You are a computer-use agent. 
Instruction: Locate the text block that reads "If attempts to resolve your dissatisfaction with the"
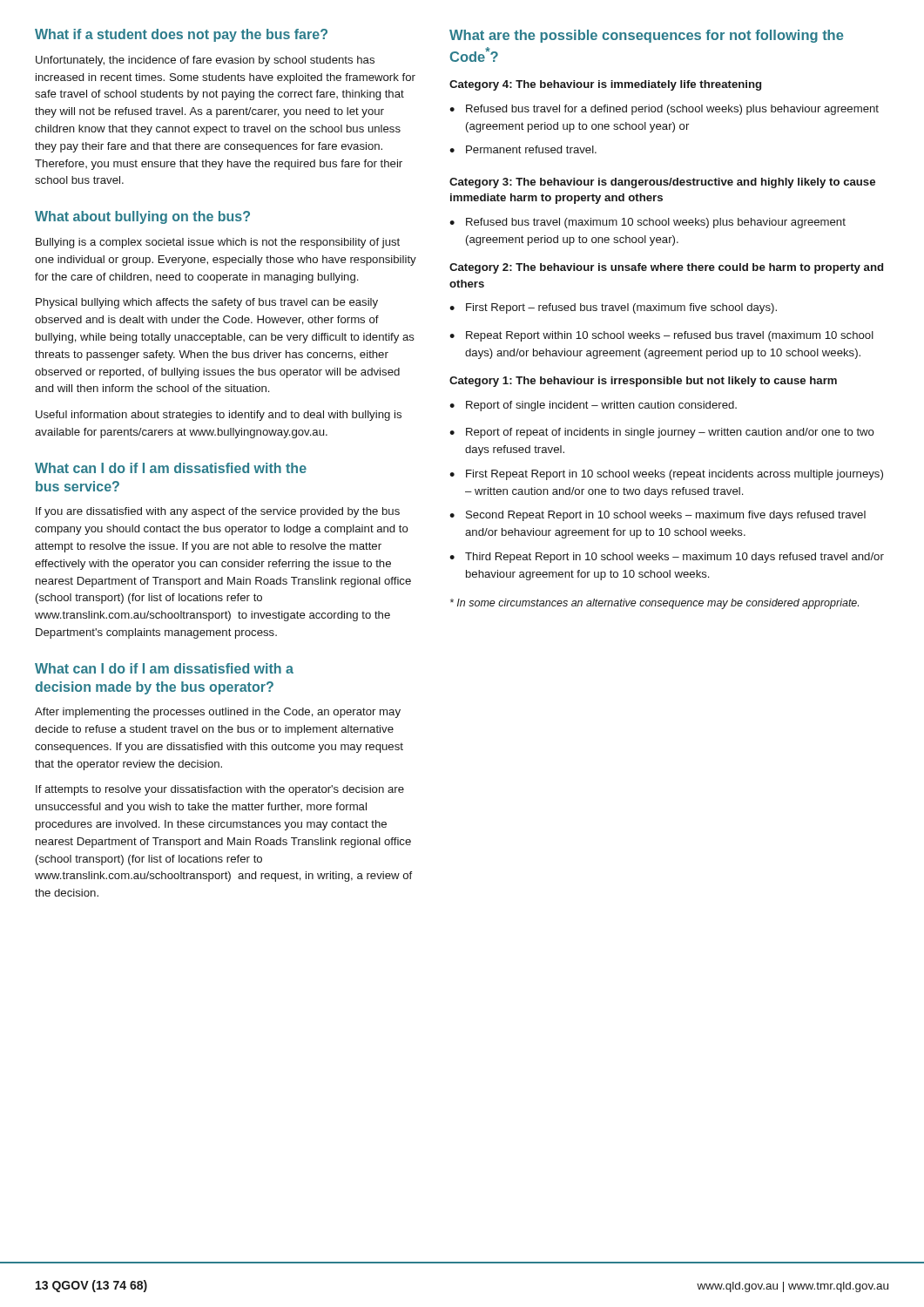pos(223,841)
